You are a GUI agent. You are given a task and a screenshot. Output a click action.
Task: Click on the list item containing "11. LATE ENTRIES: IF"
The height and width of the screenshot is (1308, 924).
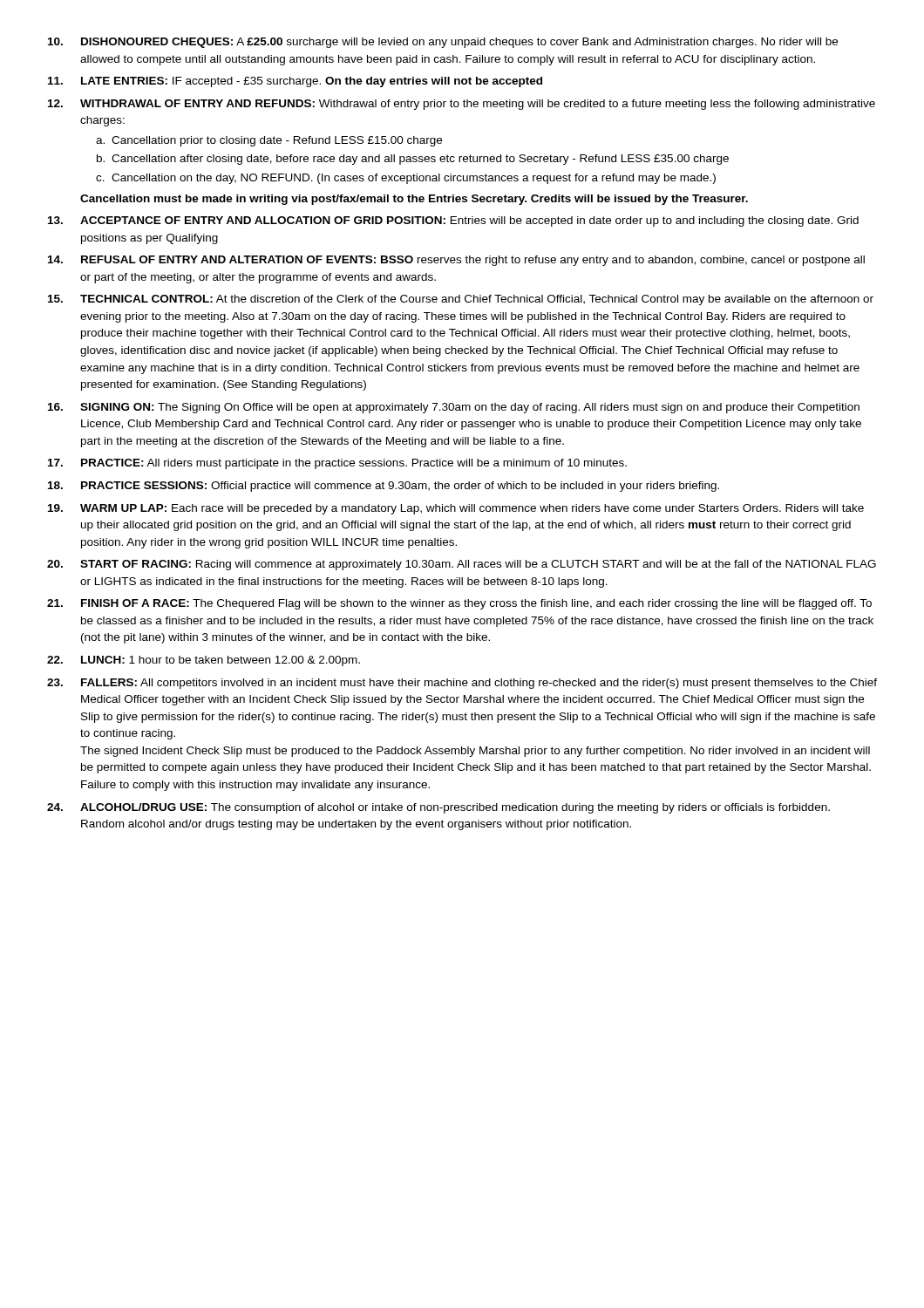[x=462, y=81]
